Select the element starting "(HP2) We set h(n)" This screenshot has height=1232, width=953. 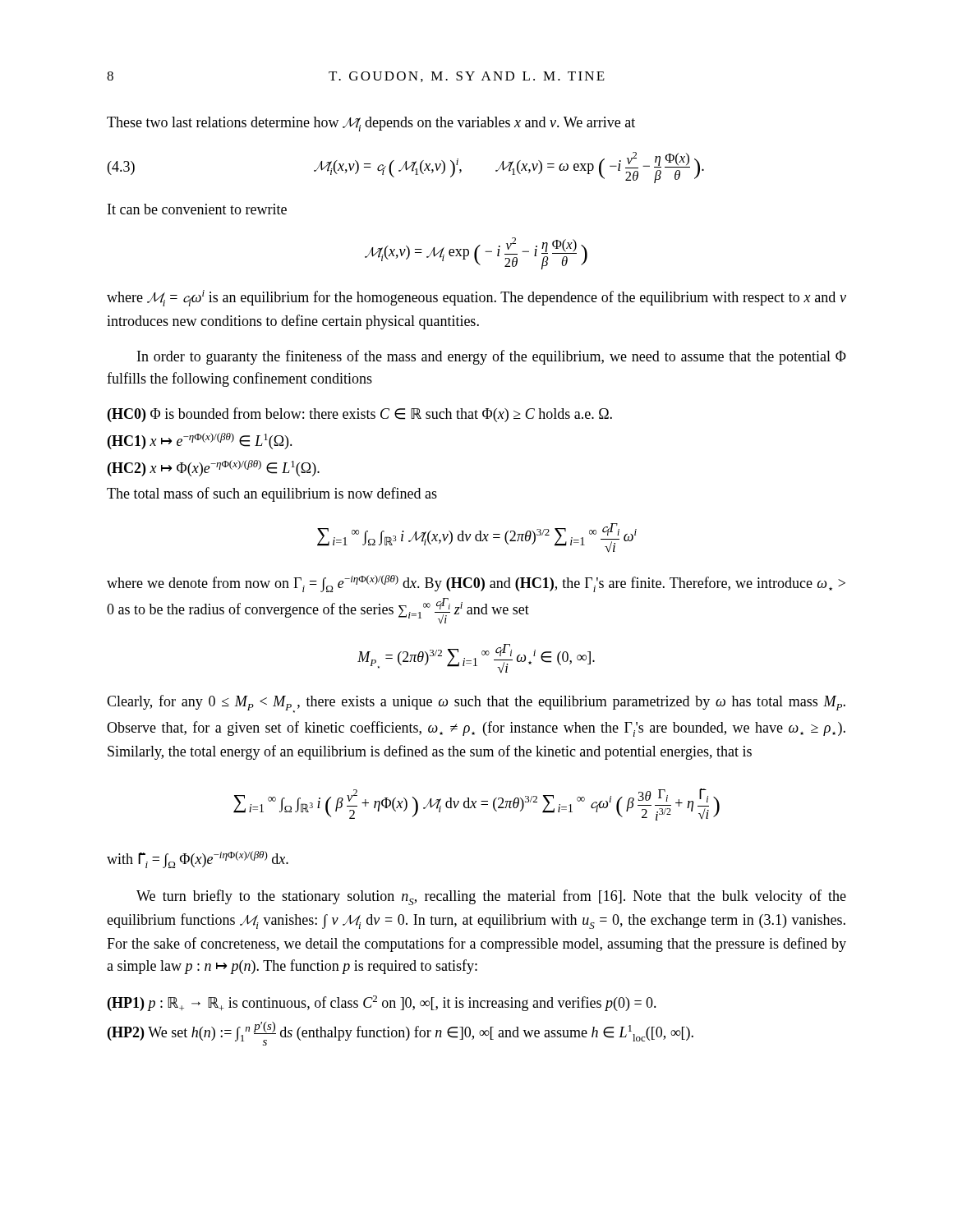401,1034
